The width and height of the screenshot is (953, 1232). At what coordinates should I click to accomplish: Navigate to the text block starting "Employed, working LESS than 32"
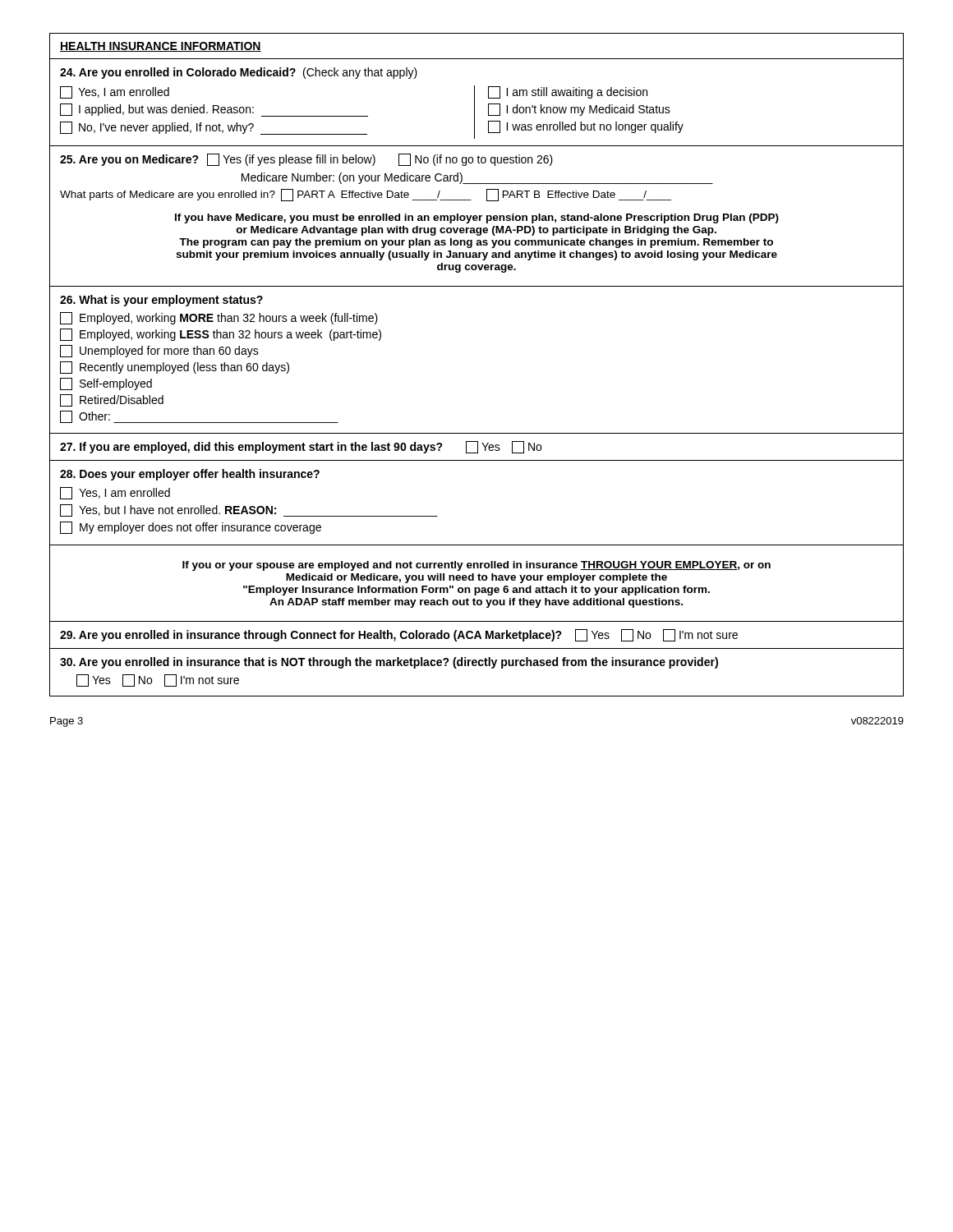(x=221, y=335)
